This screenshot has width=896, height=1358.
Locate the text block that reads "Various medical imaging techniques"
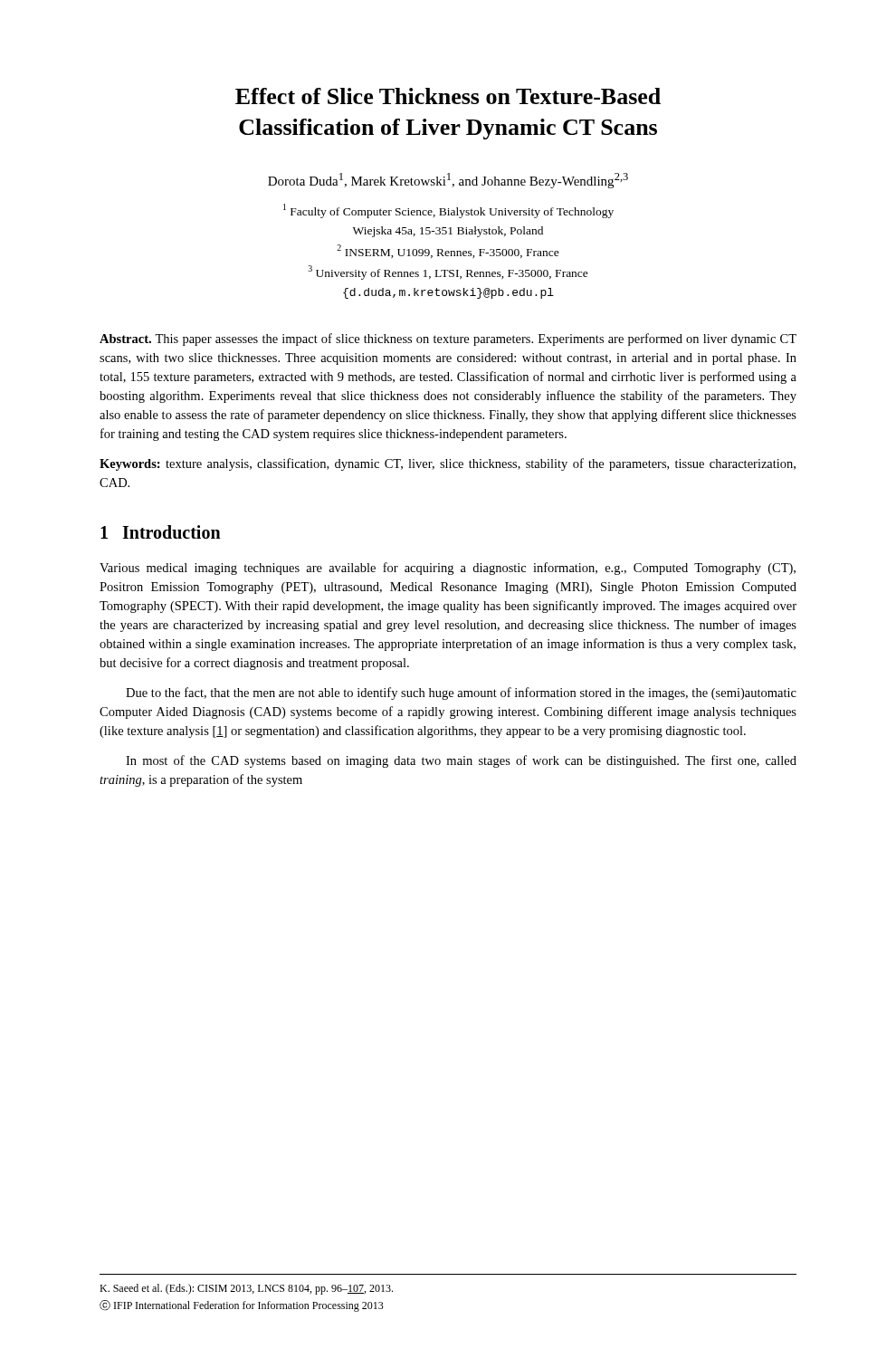(x=448, y=569)
